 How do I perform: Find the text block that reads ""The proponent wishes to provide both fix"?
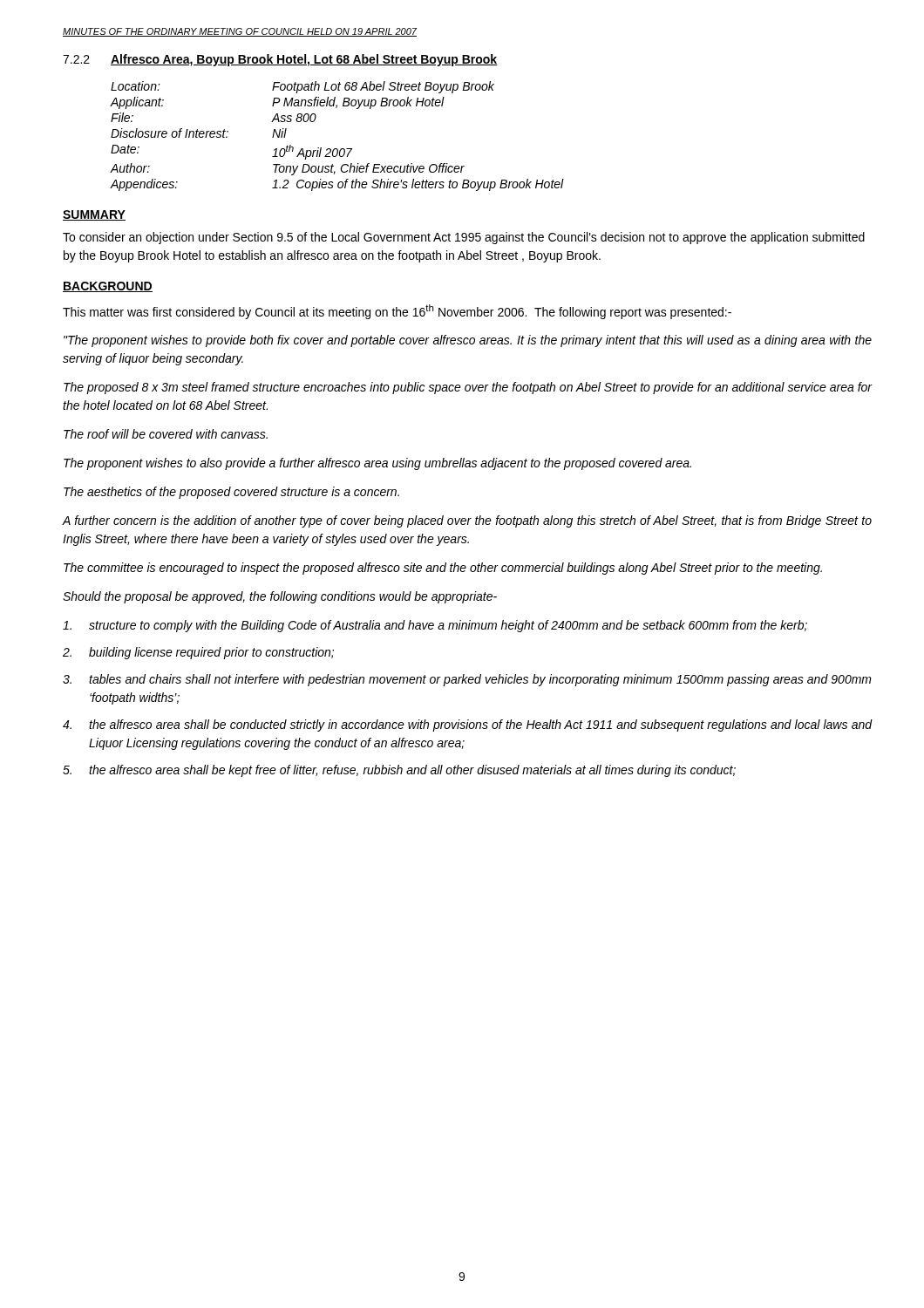pyautogui.click(x=467, y=349)
